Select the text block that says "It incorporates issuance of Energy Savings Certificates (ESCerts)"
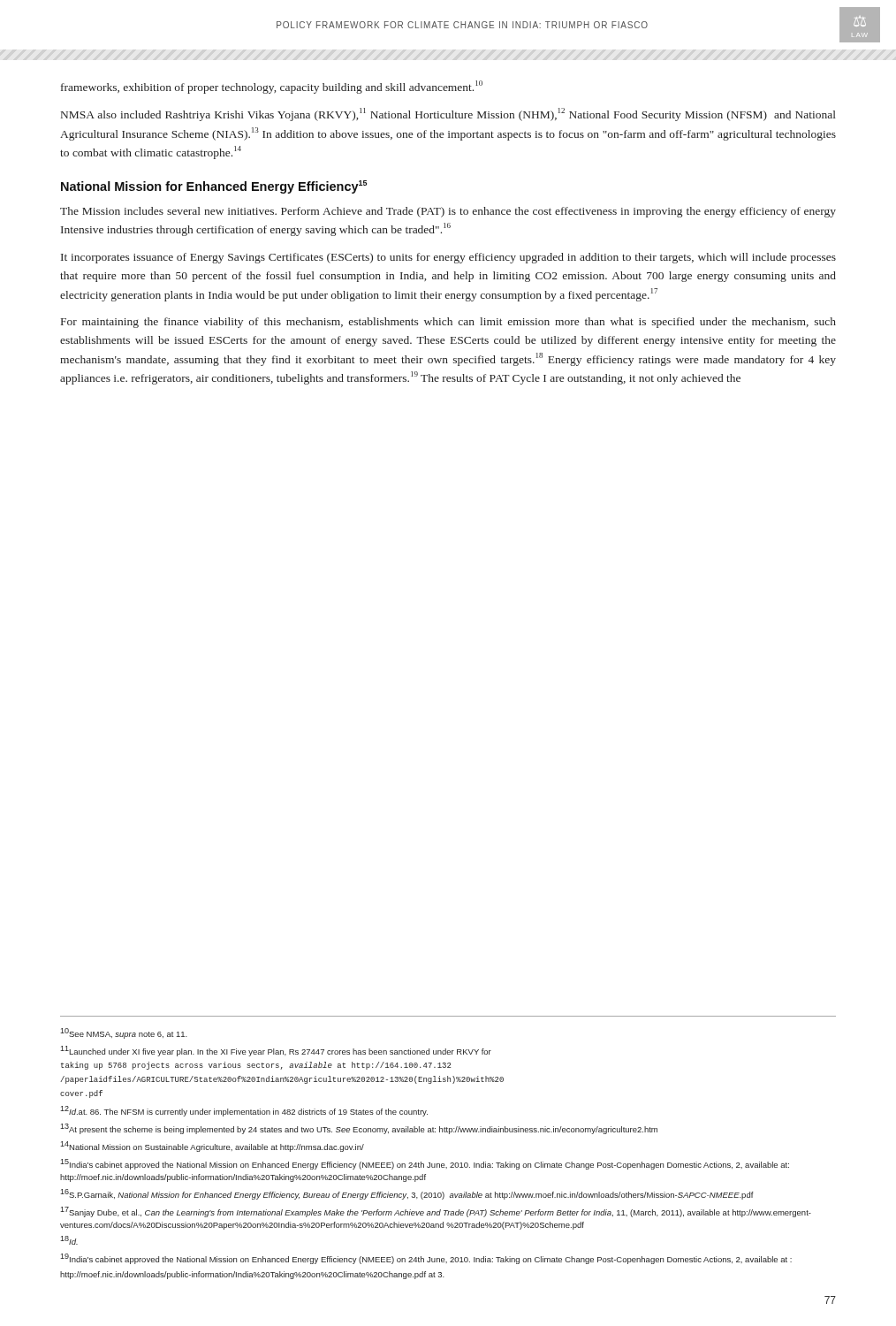Viewport: 896px width, 1326px height. (448, 275)
